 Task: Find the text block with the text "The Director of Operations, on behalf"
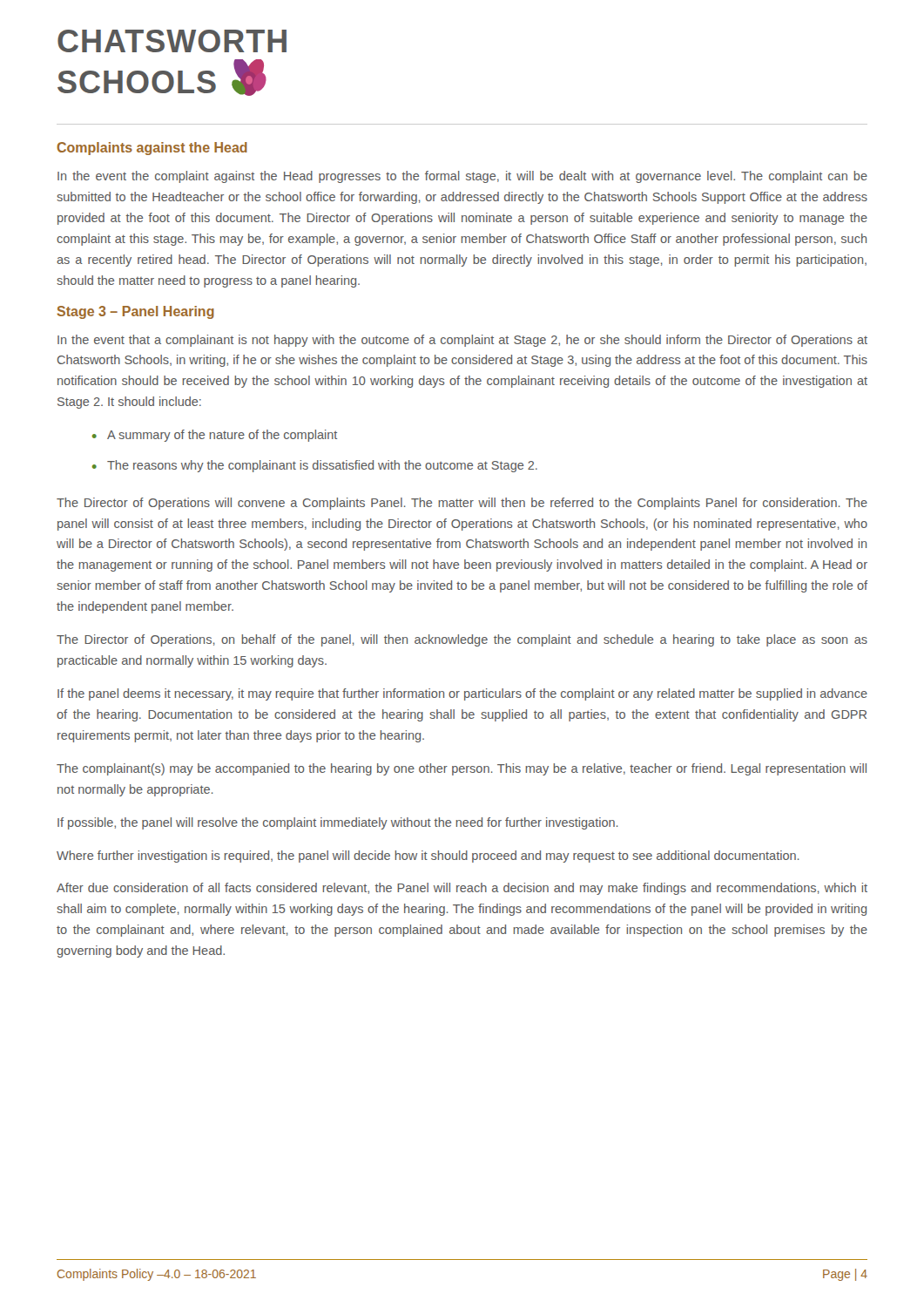click(462, 650)
